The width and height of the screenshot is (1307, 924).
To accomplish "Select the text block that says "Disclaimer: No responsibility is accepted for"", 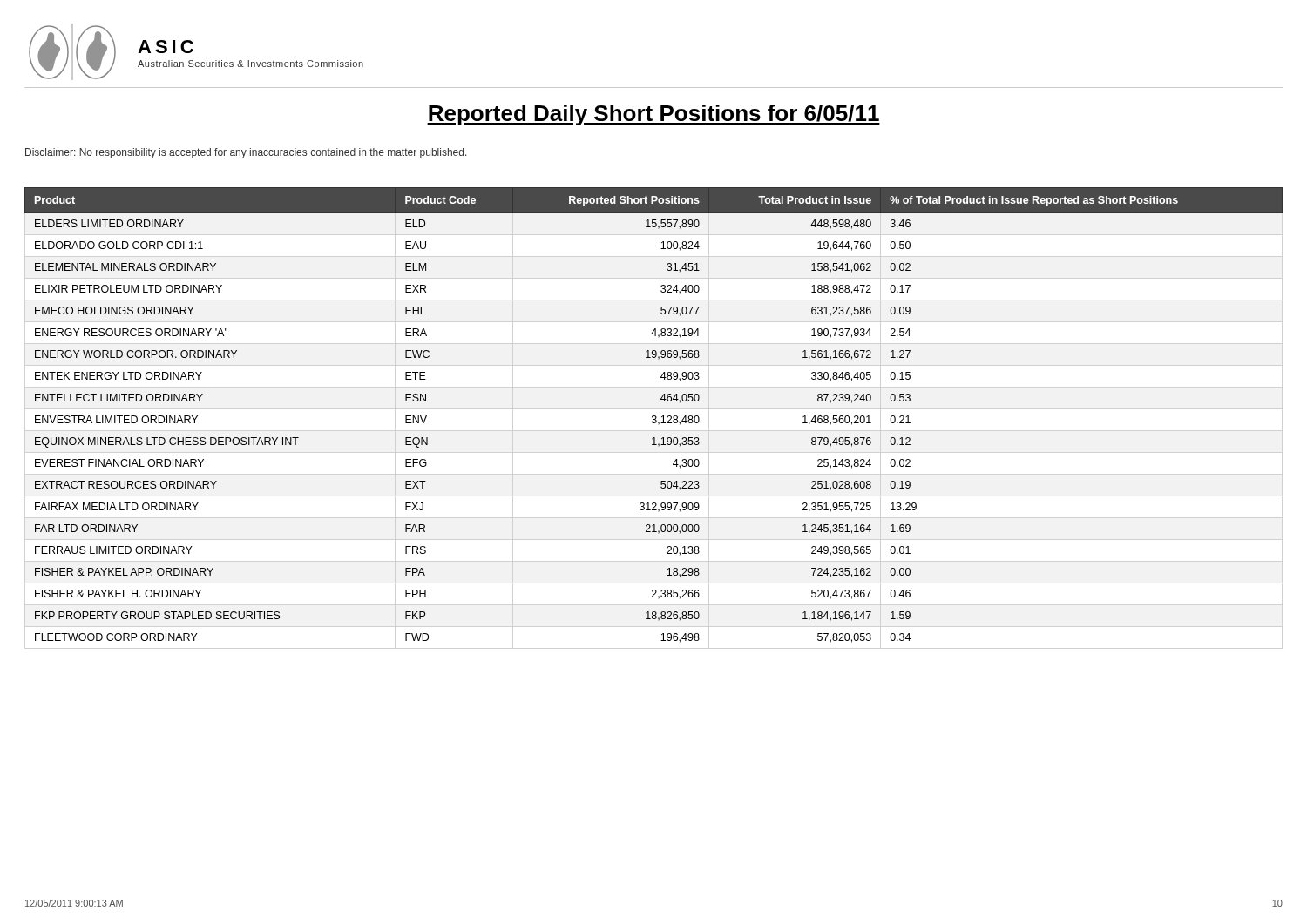I will coord(246,152).
